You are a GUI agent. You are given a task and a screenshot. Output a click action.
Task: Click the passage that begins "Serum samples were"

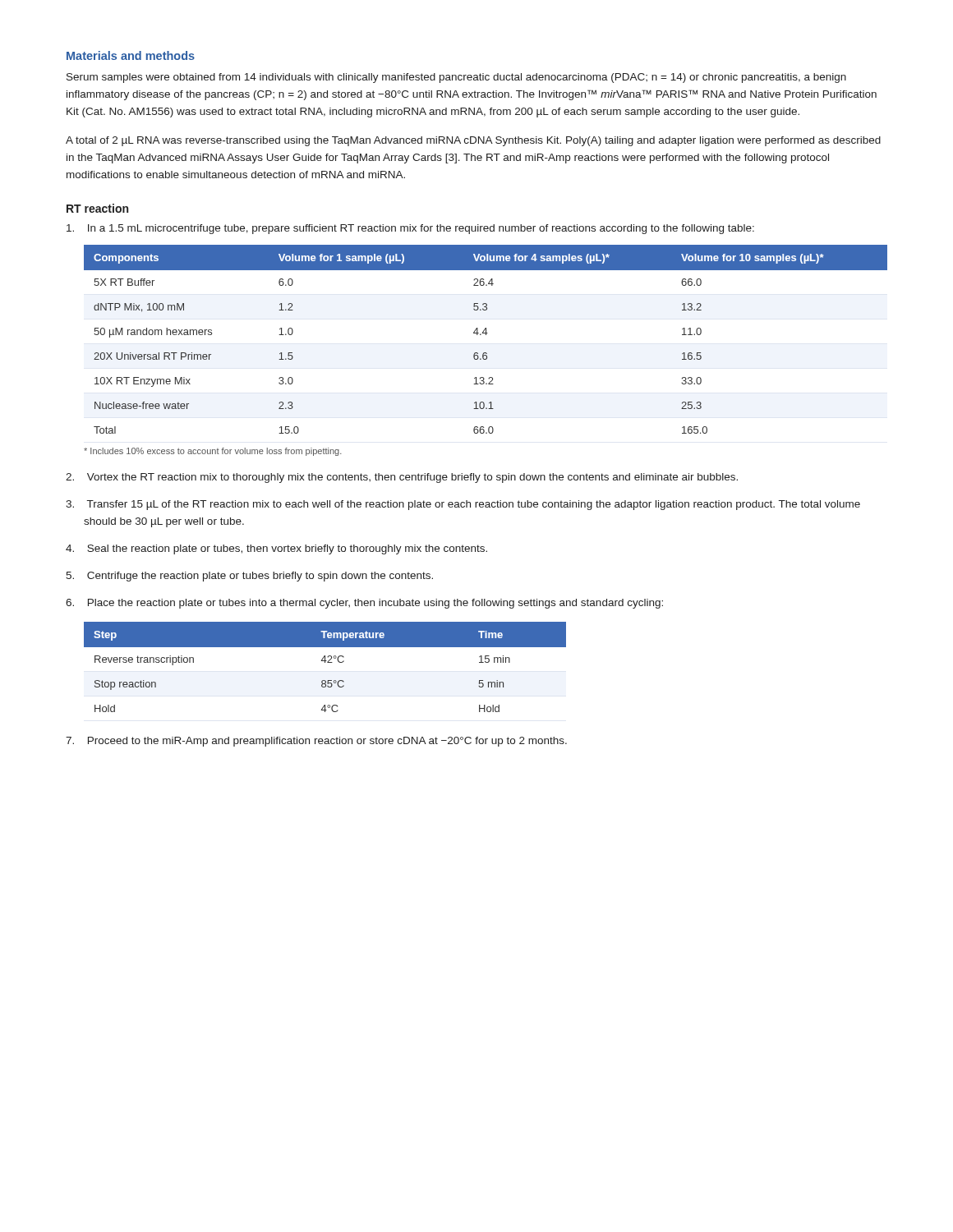pyautogui.click(x=471, y=94)
